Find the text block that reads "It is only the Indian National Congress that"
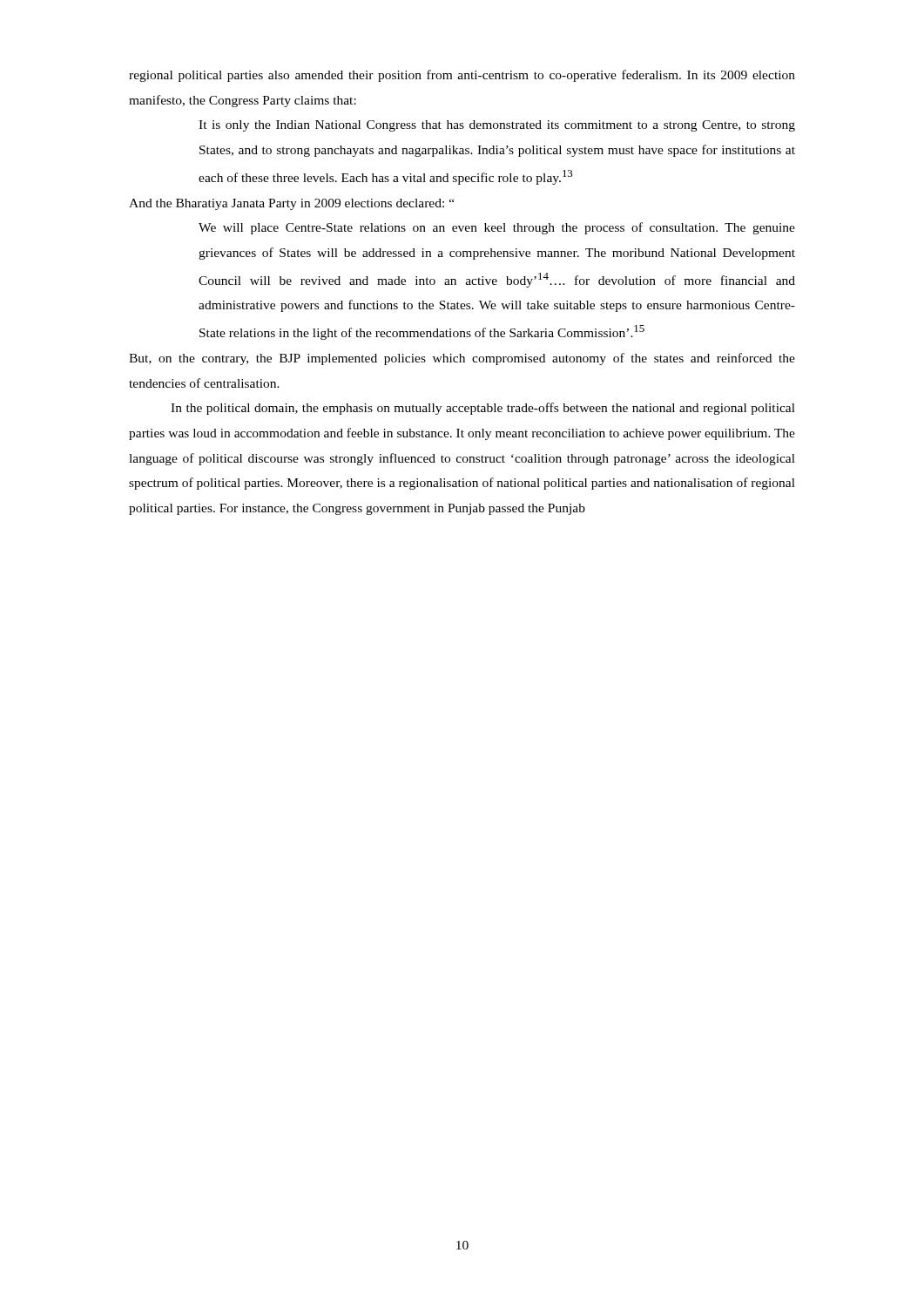This screenshot has height=1307, width=924. click(x=497, y=151)
